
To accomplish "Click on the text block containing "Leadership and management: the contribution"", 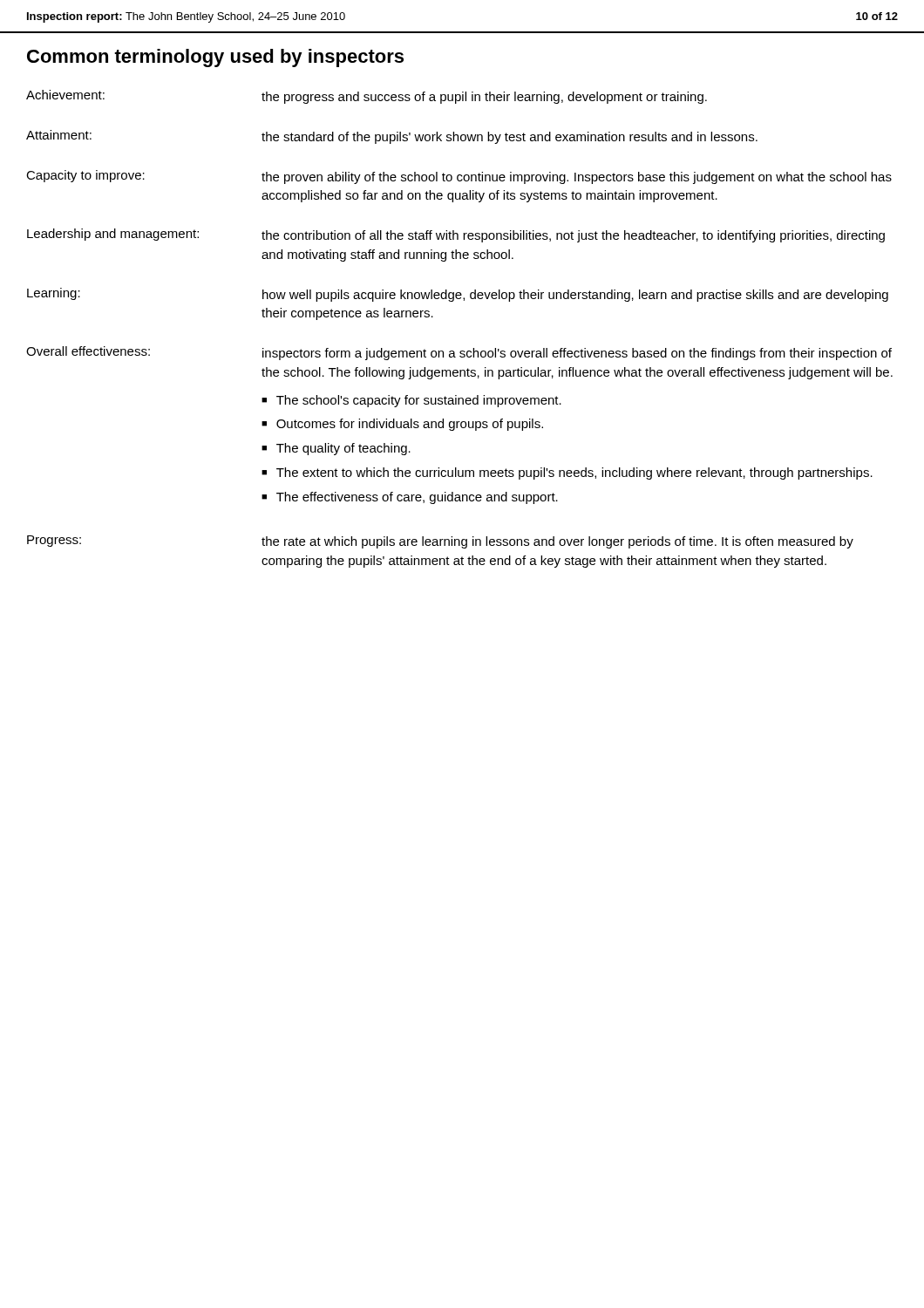I will 462,245.
